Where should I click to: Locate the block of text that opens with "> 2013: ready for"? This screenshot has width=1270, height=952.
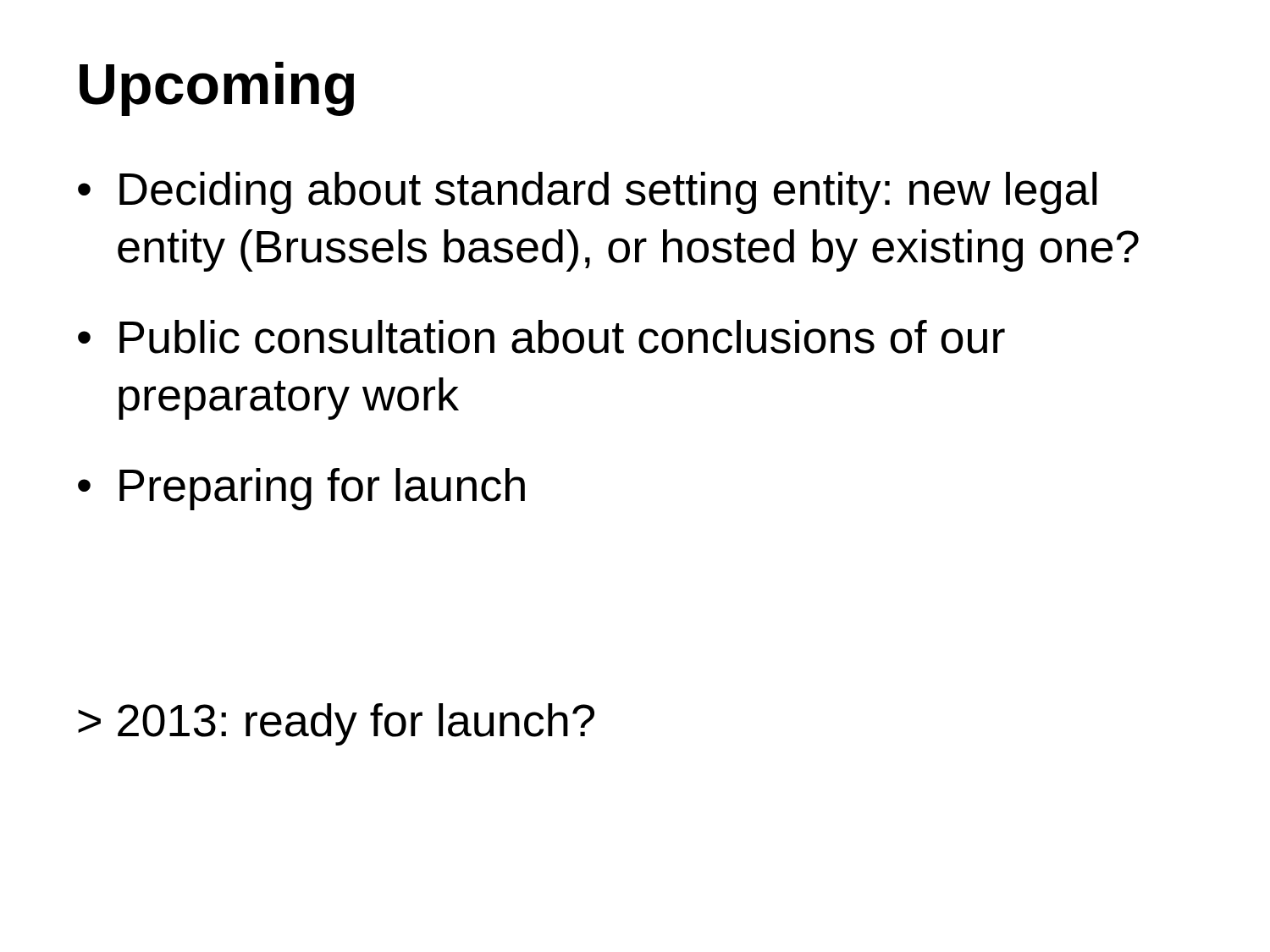[x=336, y=720]
